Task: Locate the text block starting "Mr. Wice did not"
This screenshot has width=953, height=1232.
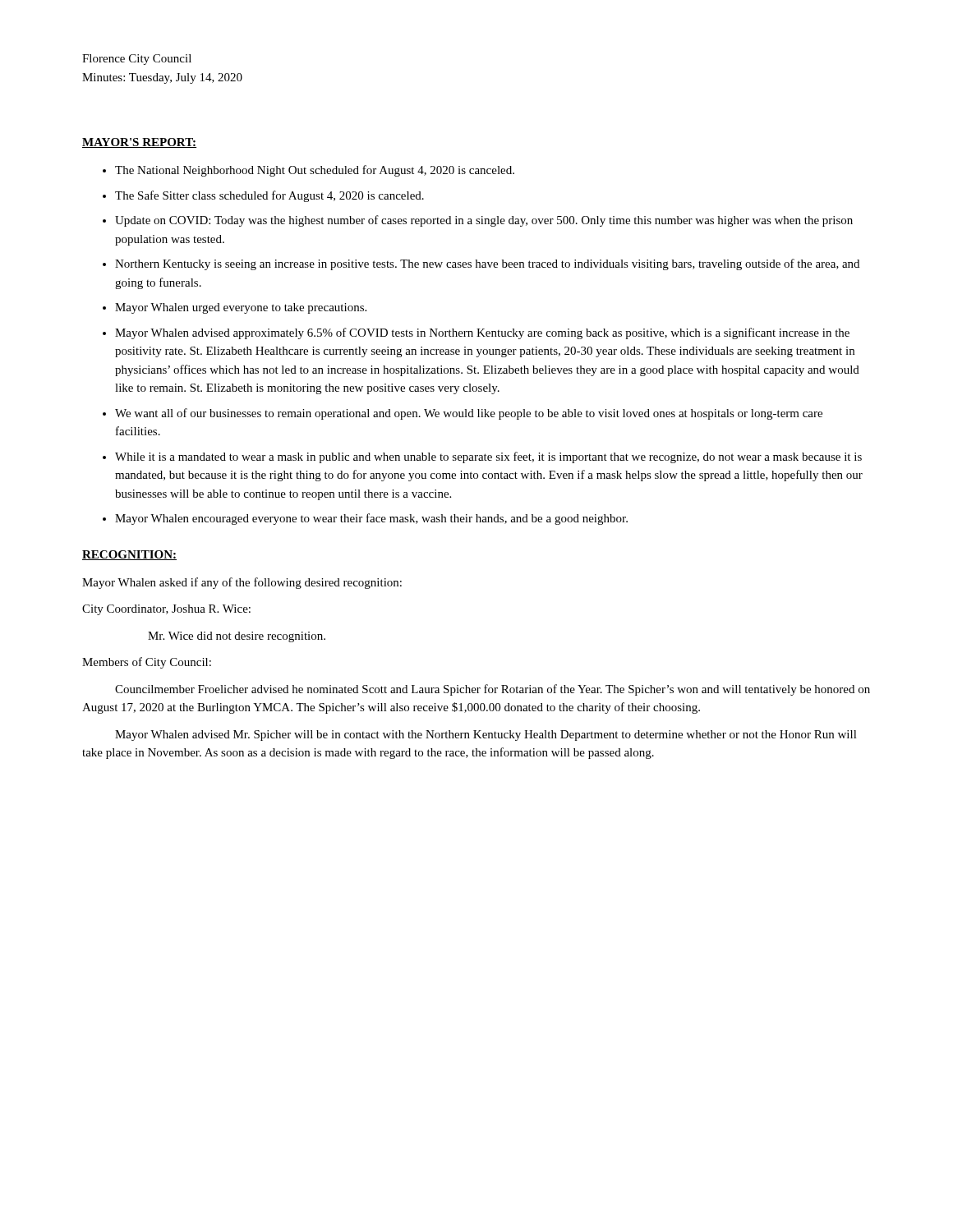Action: click(x=237, y=635)
